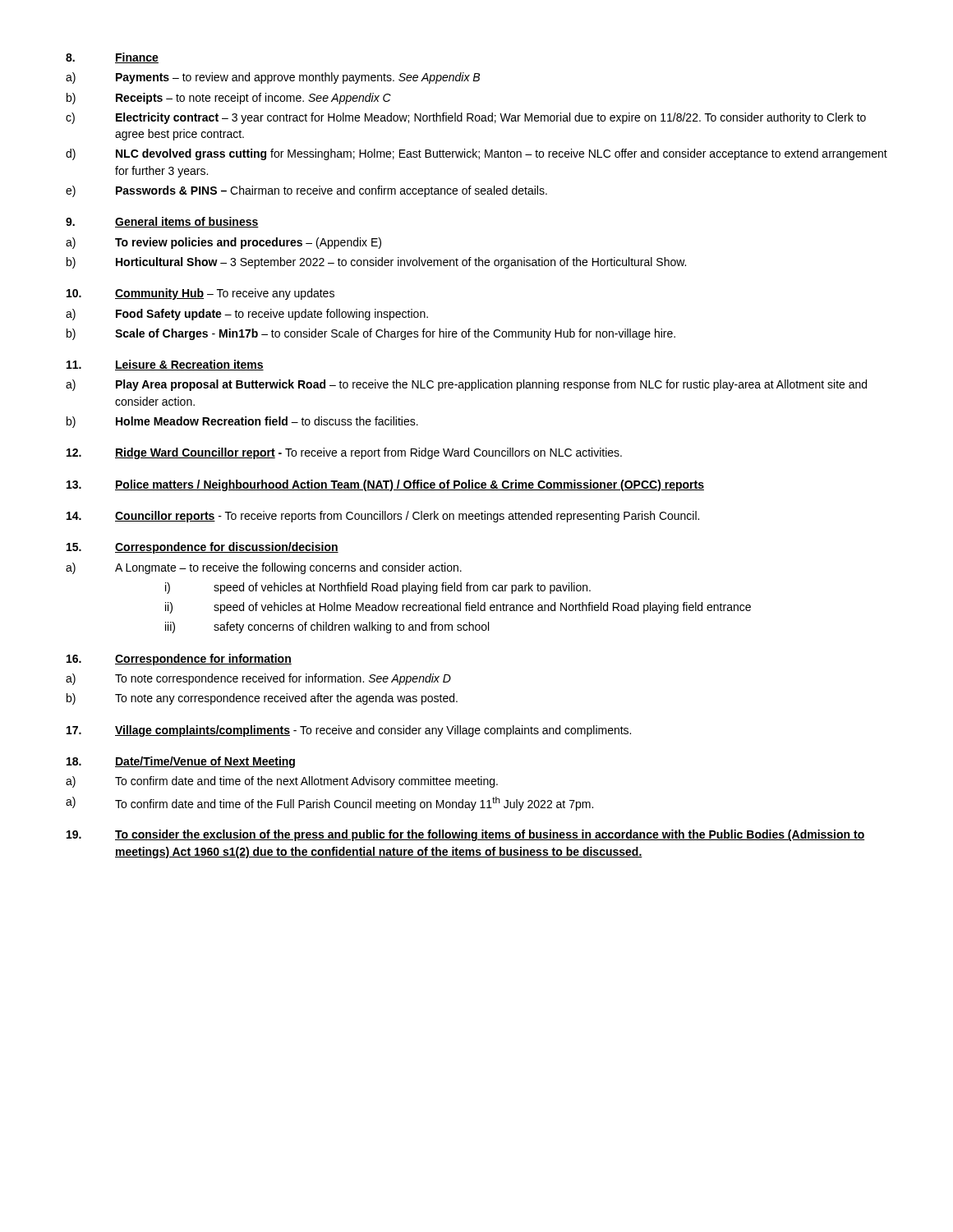Where is the passage that starts "c) Electricity contract –"?
Viewport: 953px width, 1232px height.
point(476,126)
